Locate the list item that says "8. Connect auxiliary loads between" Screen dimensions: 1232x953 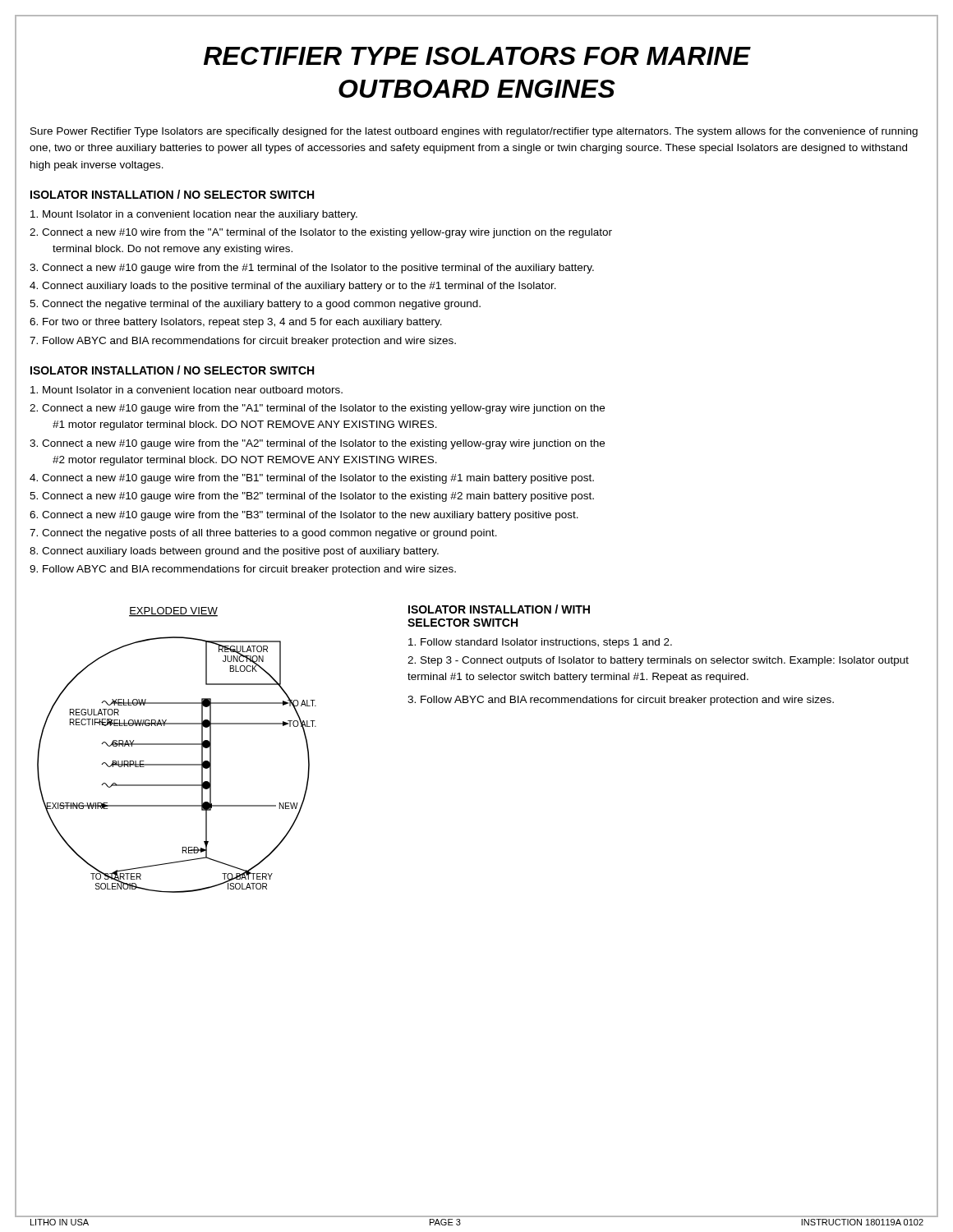pos(234,551)
